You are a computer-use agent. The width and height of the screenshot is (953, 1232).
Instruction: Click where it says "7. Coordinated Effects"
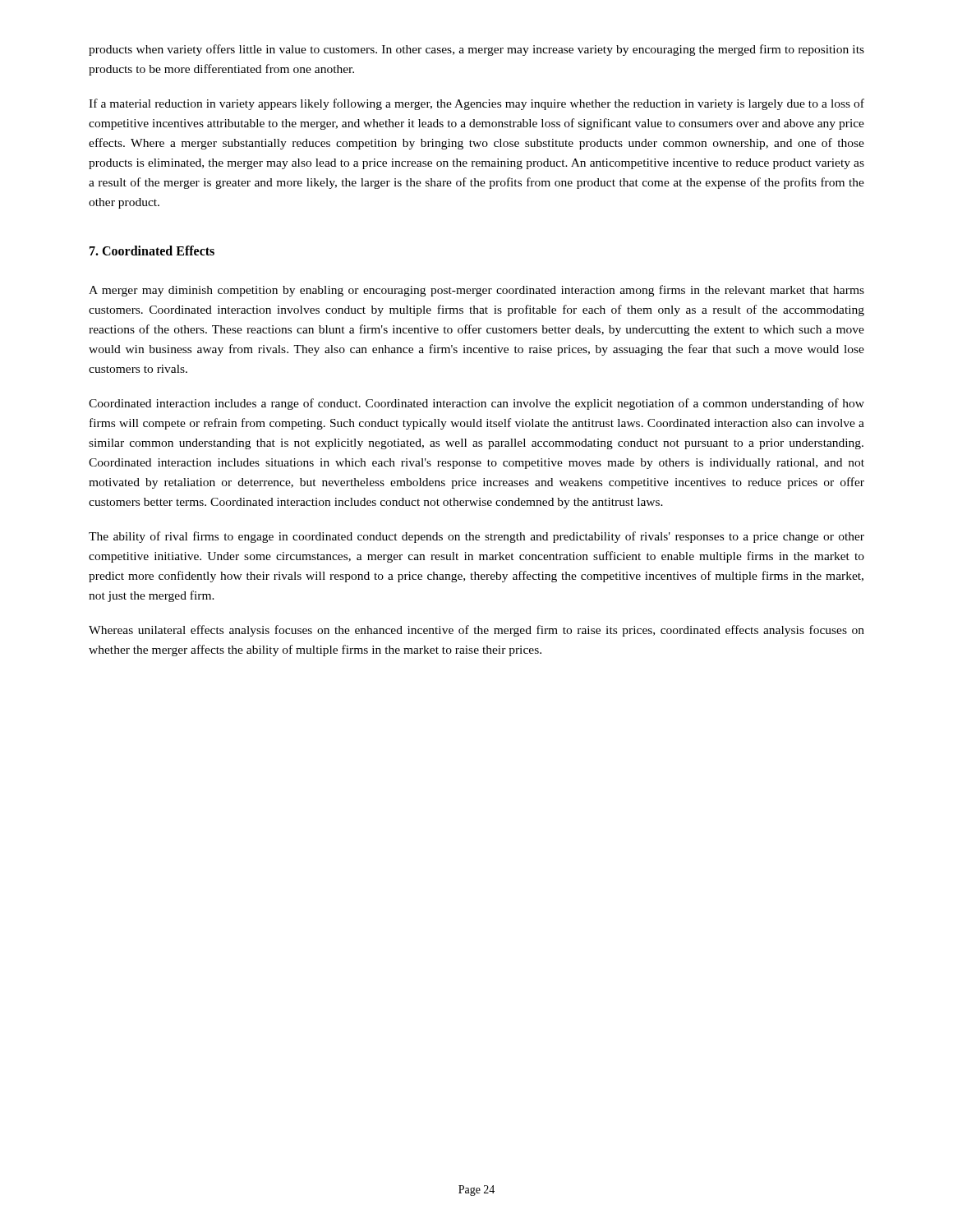click(x=152, y=251)
